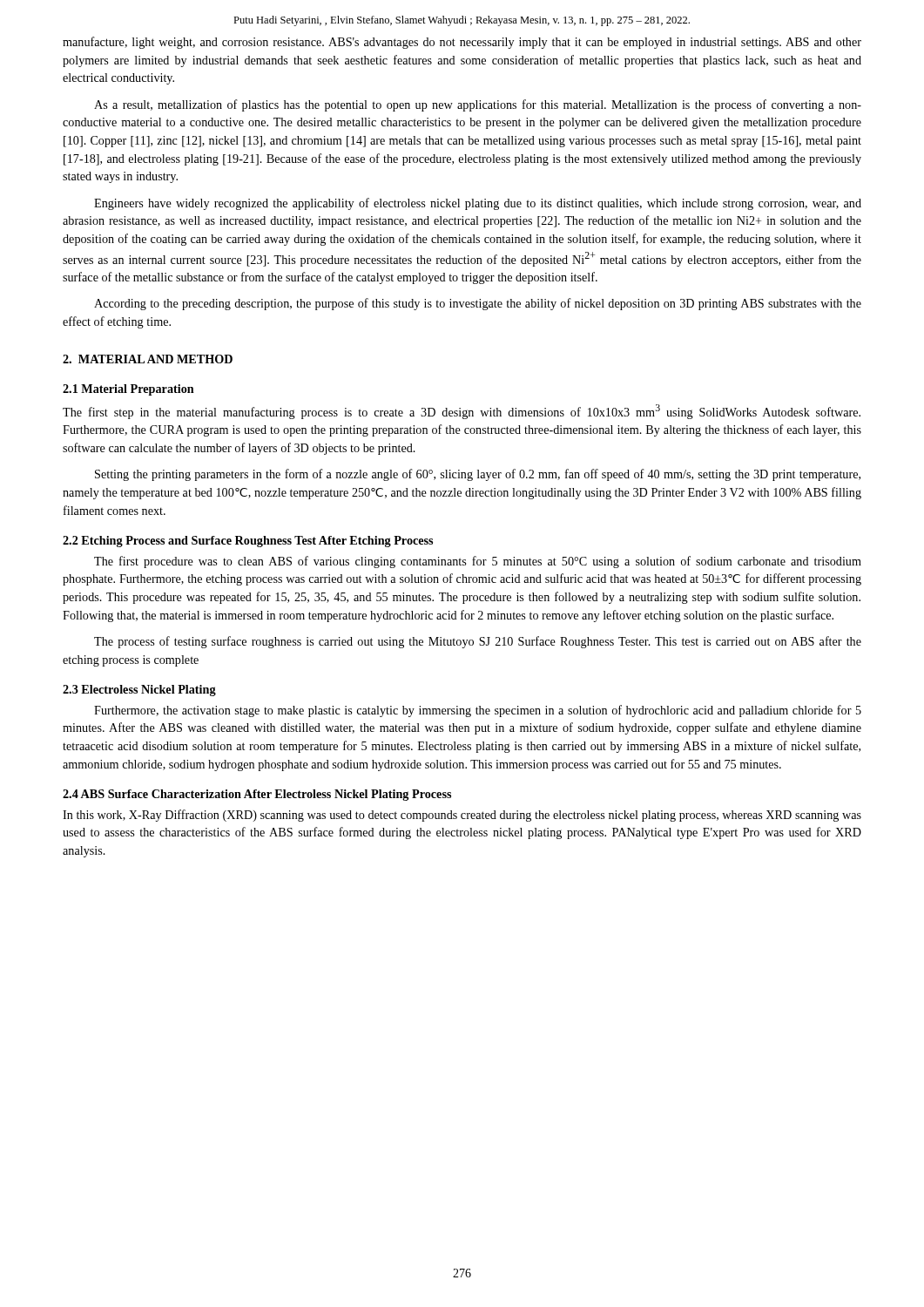Navigate to the element starting "Furthermore, the activation"
This screenshot has height=1307, width=924.
(462, 737)
